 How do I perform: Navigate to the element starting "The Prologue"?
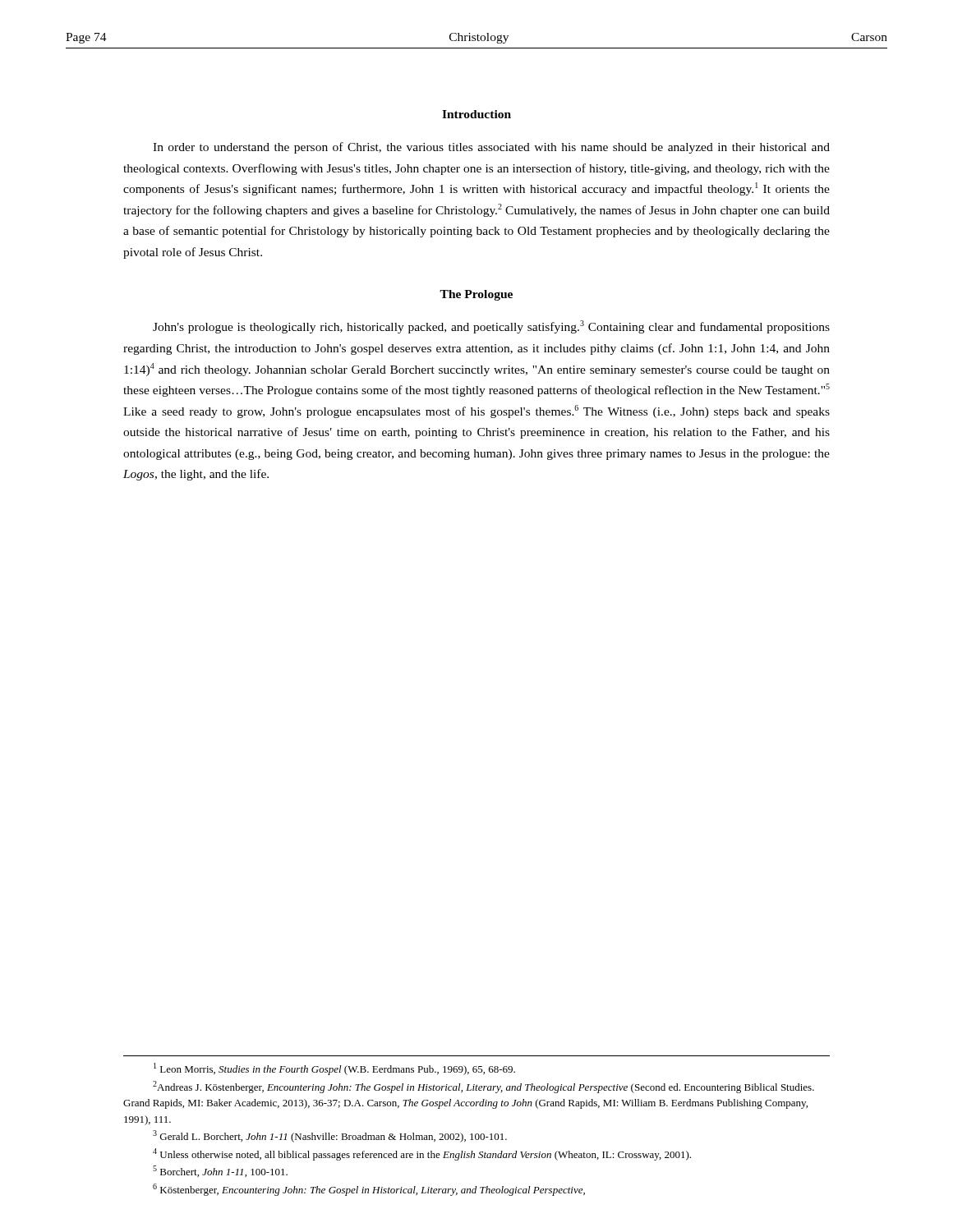[476, 294]
